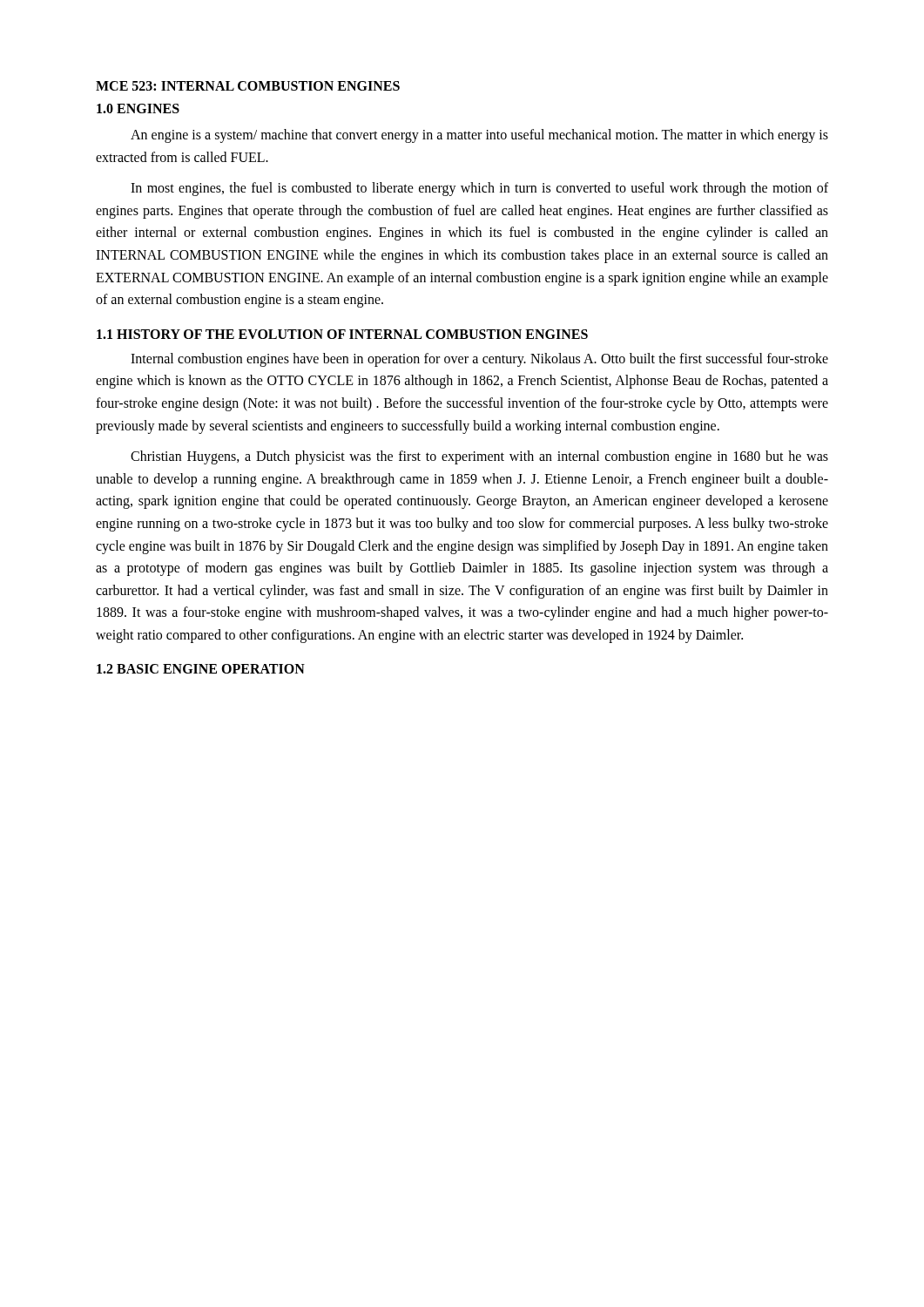Find the text block starting "1.0 ENGINES"
This screenshot has width=924, height=1307.
pos(138,108)
